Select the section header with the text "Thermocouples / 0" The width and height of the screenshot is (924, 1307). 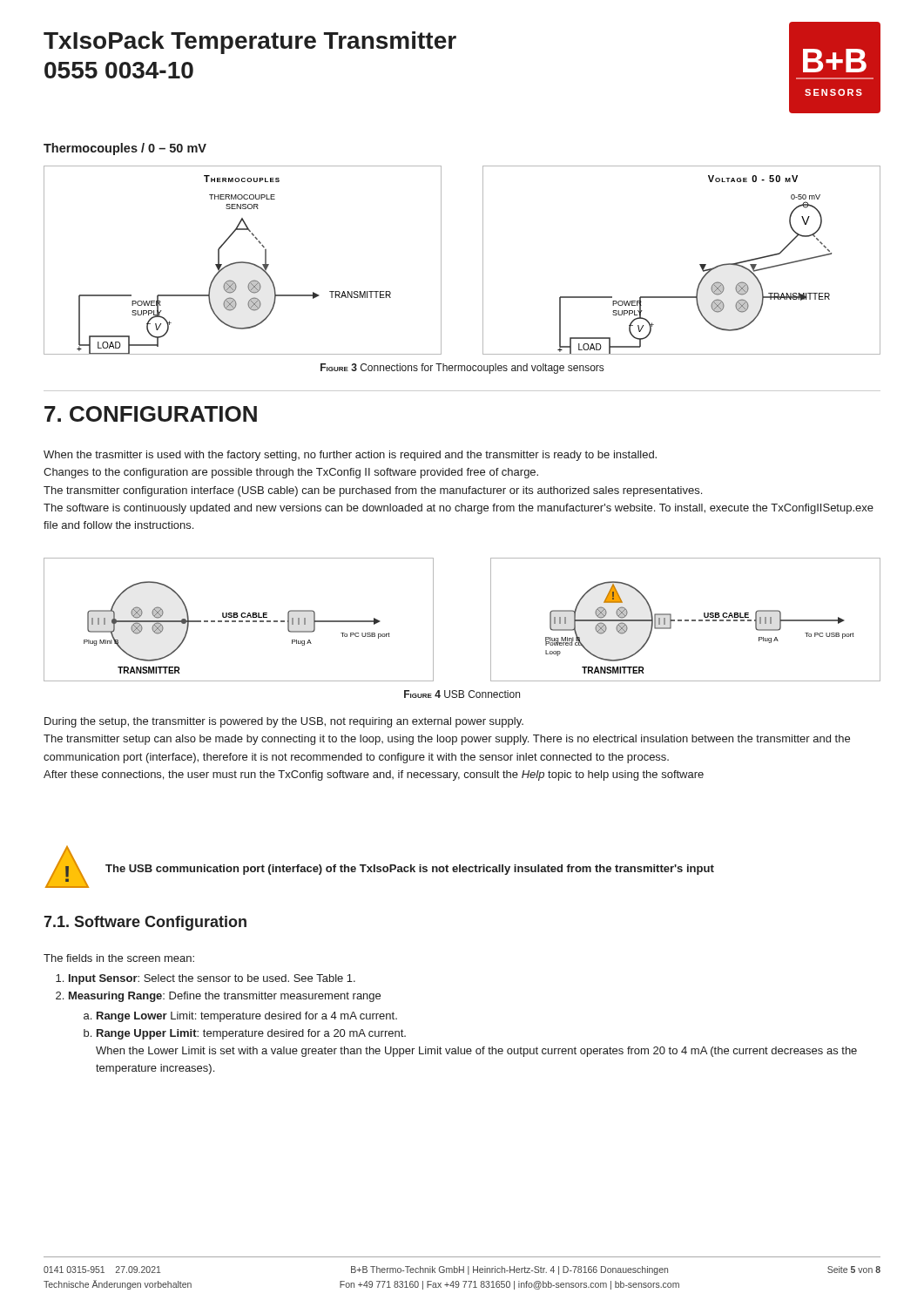125,148
